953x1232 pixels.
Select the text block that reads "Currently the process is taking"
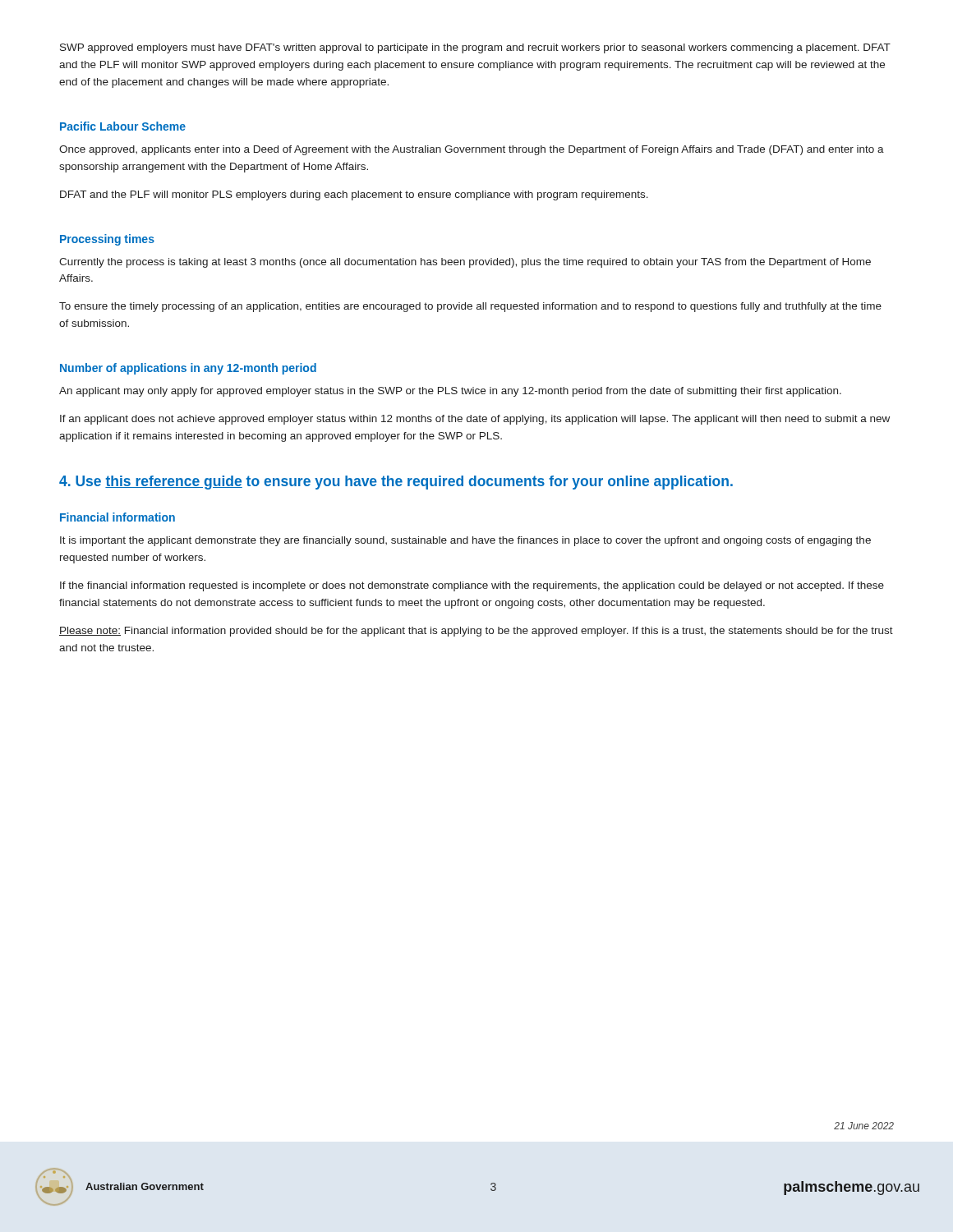coord(476,271)
